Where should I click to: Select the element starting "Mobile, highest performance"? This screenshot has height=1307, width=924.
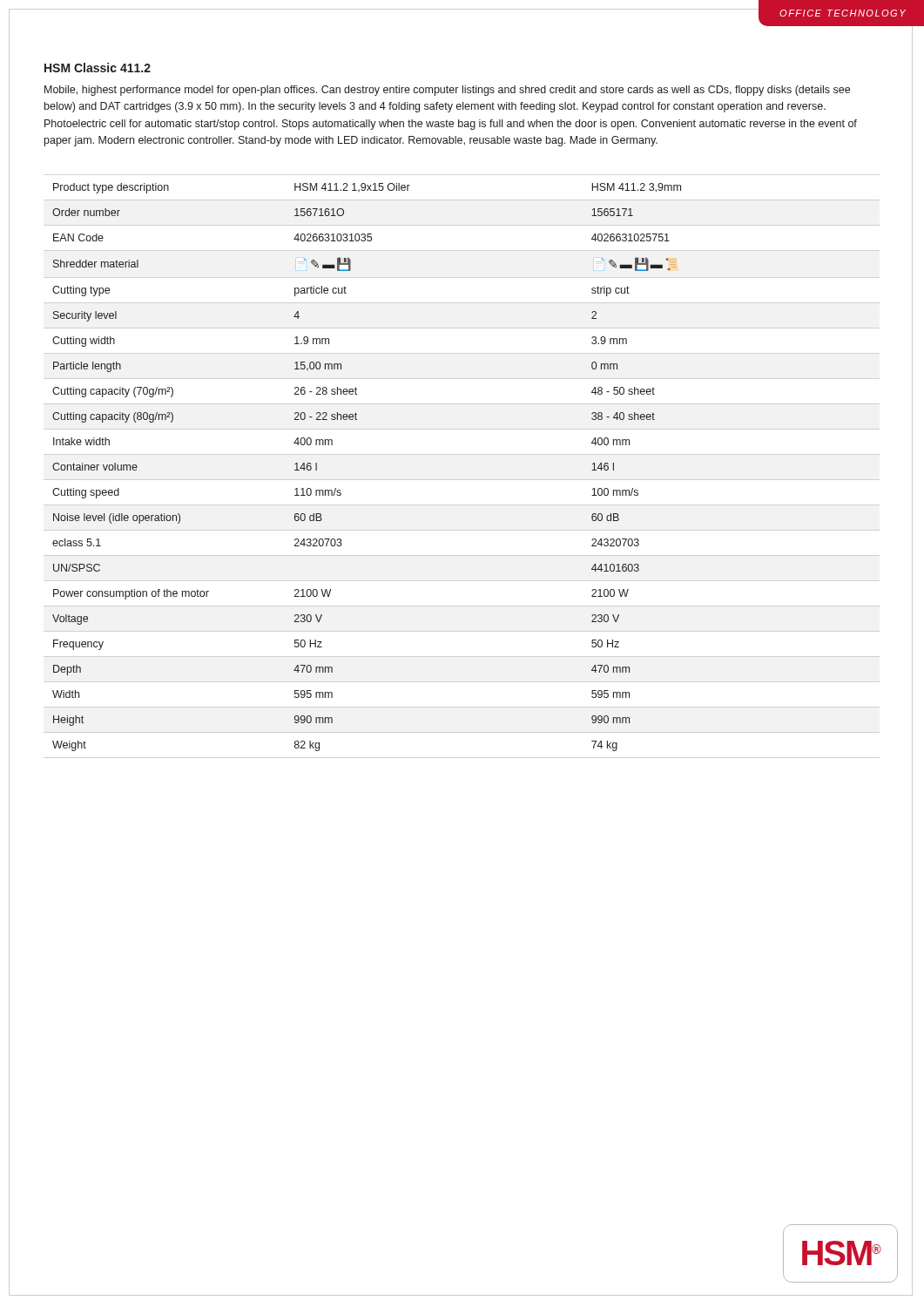pos(450,115)
